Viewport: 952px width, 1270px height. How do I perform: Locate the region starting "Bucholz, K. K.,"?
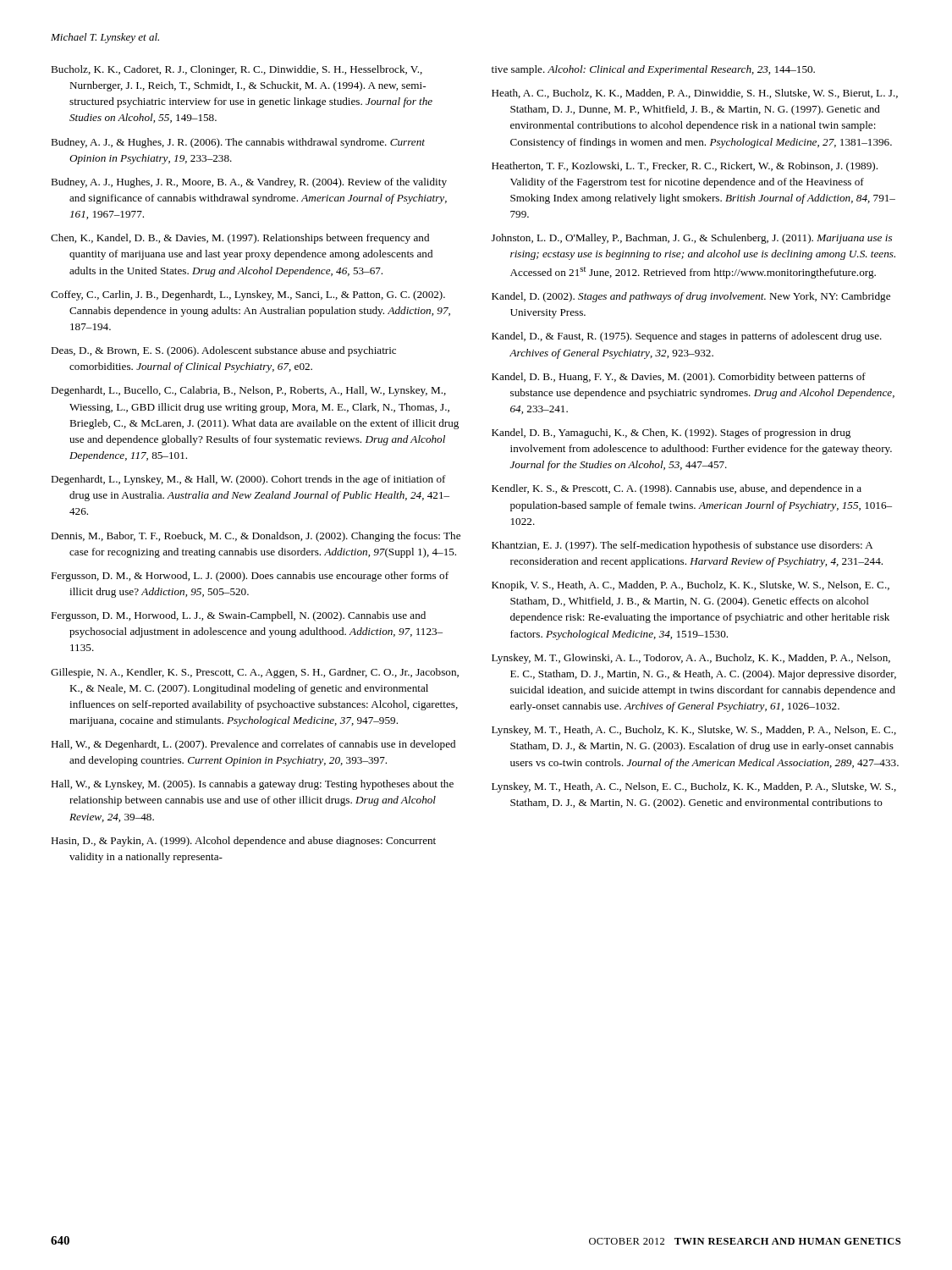coord(242,93)
